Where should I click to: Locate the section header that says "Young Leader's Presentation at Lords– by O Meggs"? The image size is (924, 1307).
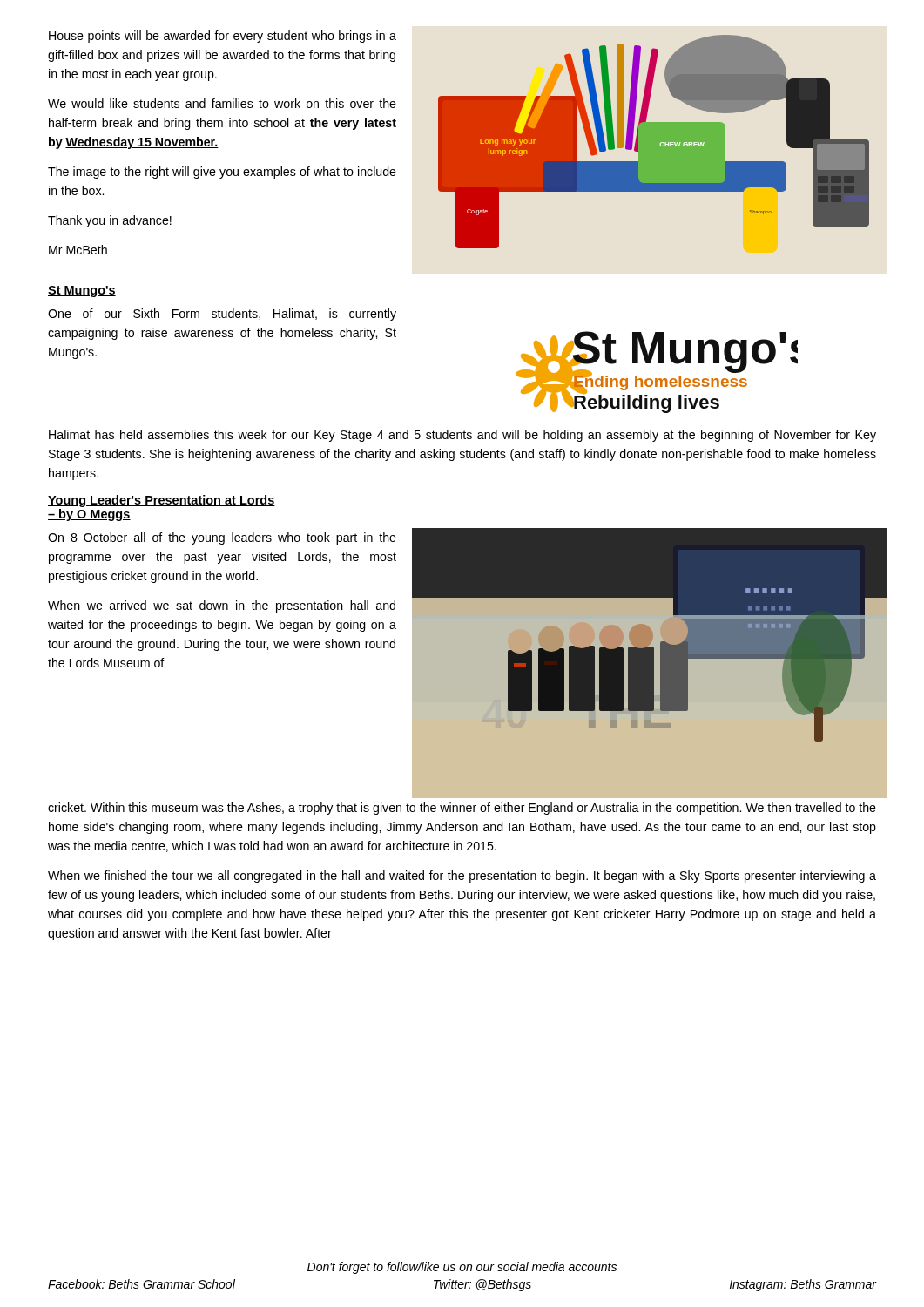click(x=161, y=507)
